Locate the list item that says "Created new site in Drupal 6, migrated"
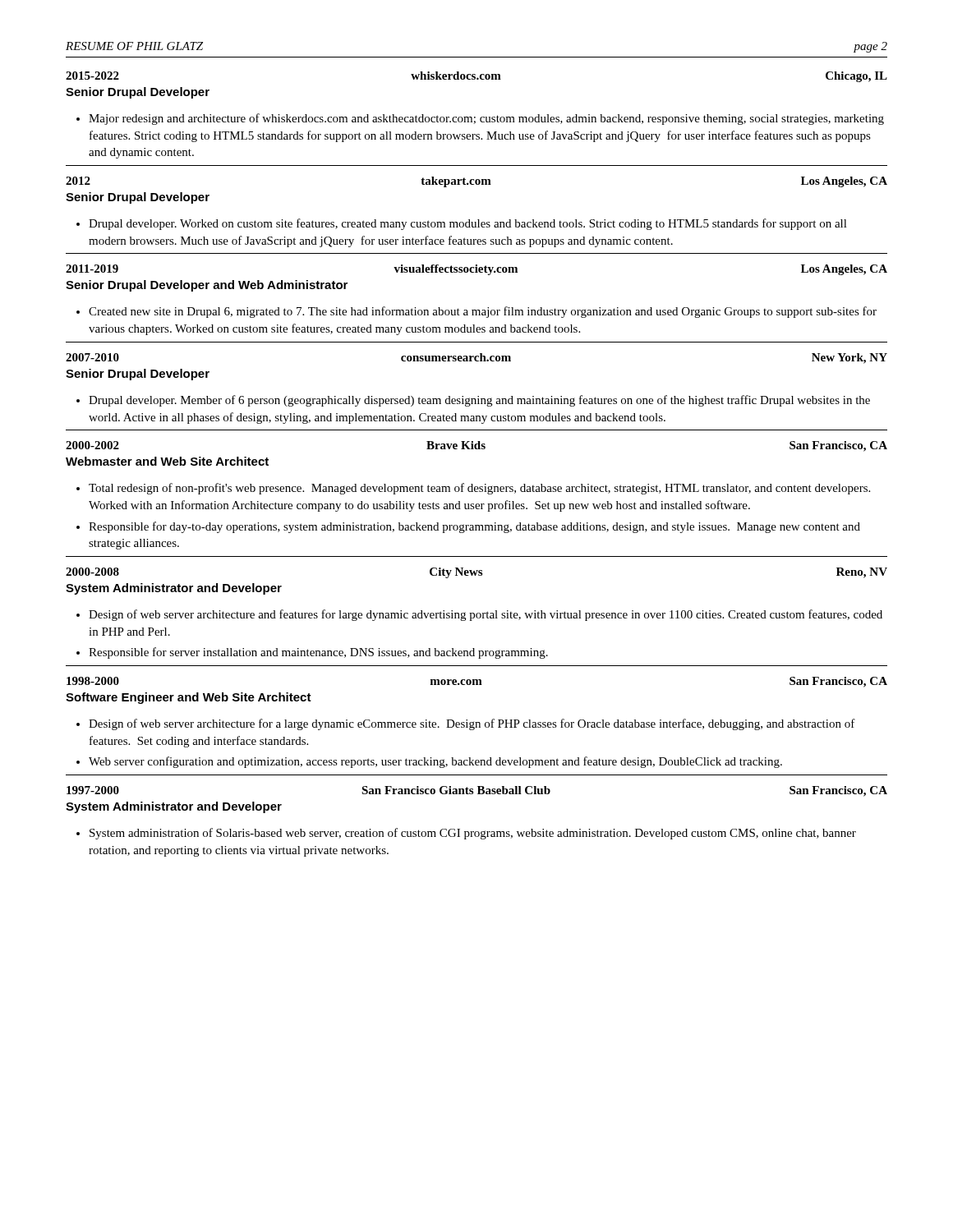Viewport: 953px width, 1232px height. tap(476, 320)
